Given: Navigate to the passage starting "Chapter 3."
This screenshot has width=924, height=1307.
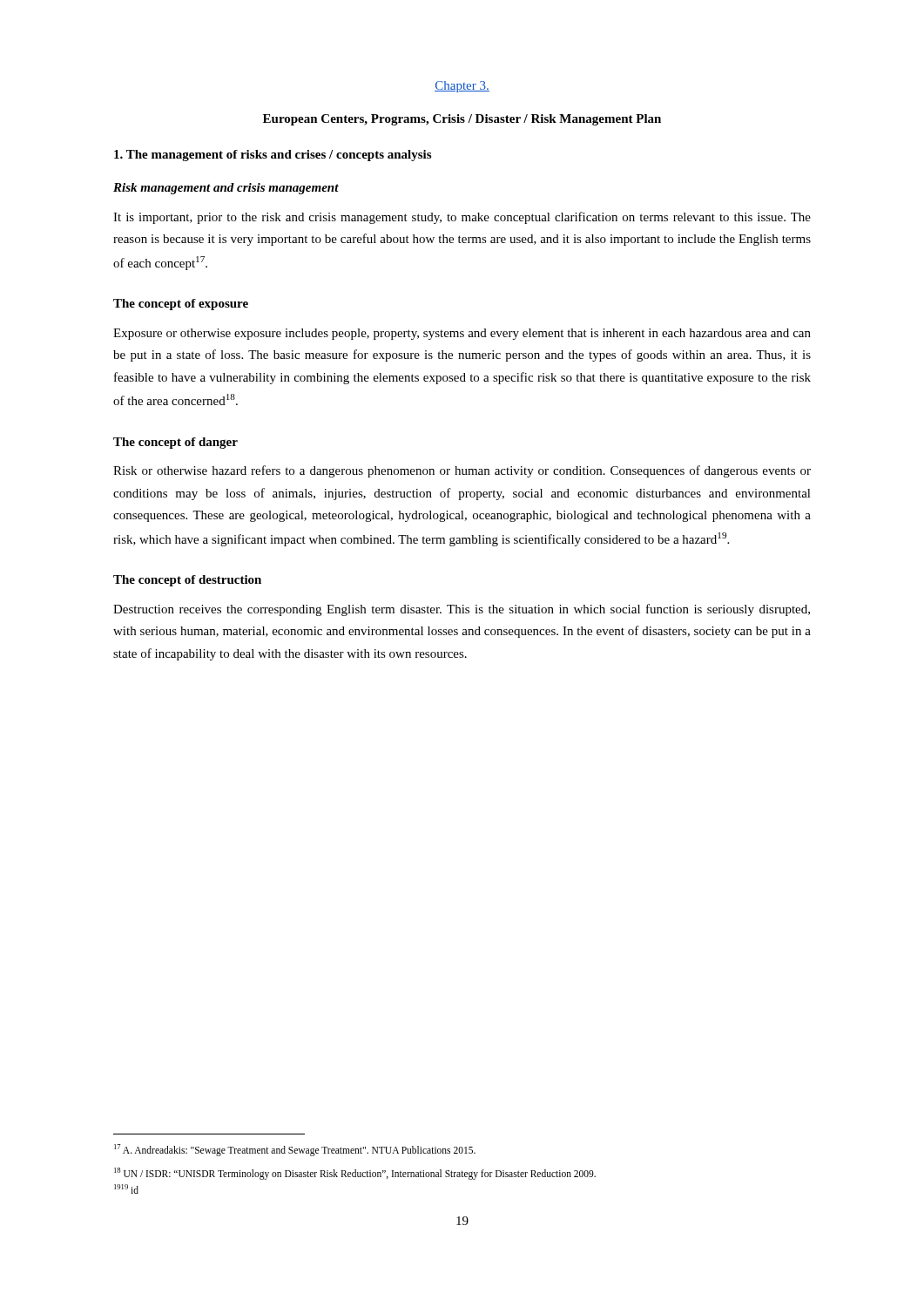Looking at the screenshot, I should 462,85.
